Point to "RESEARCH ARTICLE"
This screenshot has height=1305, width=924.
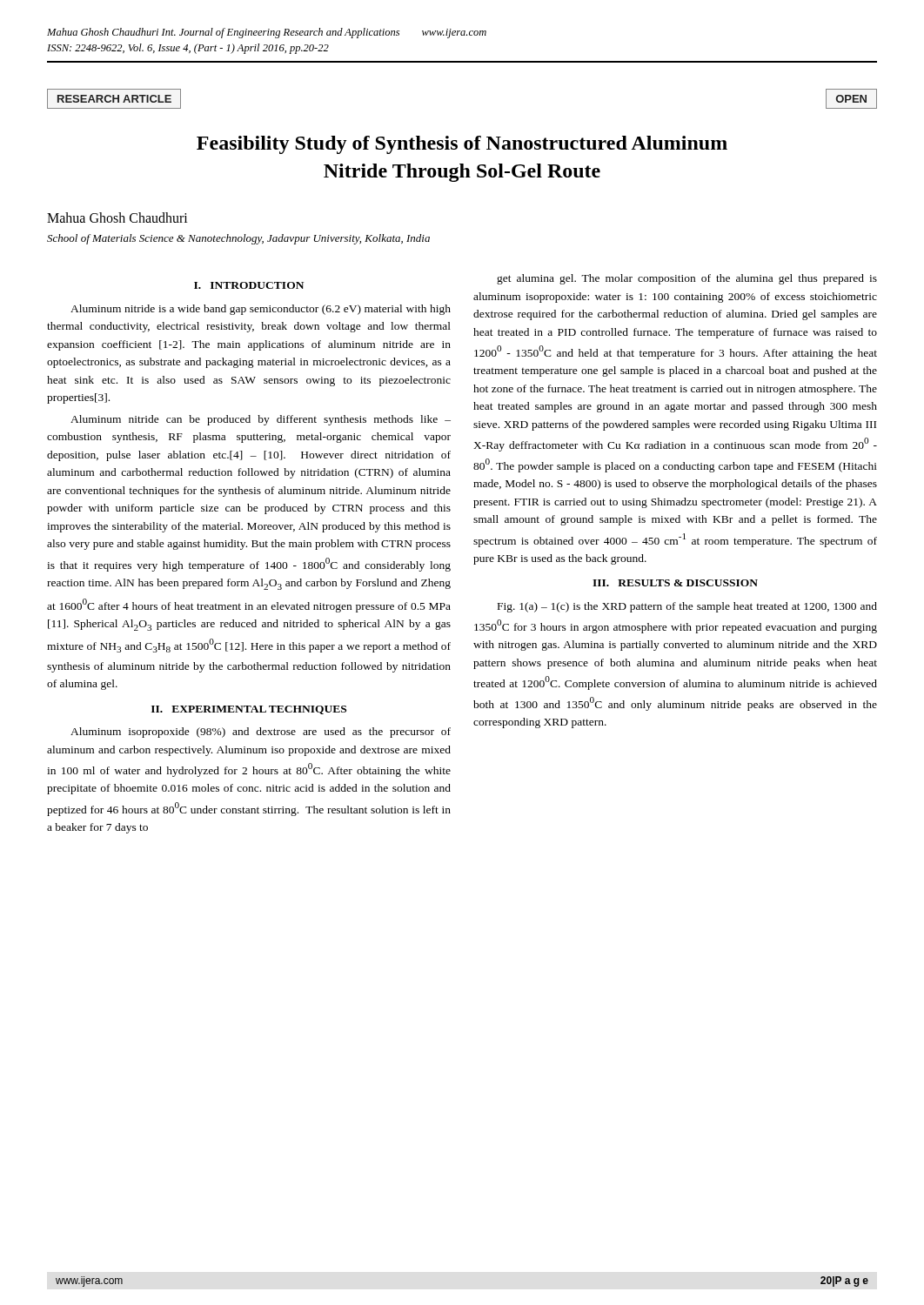(114, 99)
